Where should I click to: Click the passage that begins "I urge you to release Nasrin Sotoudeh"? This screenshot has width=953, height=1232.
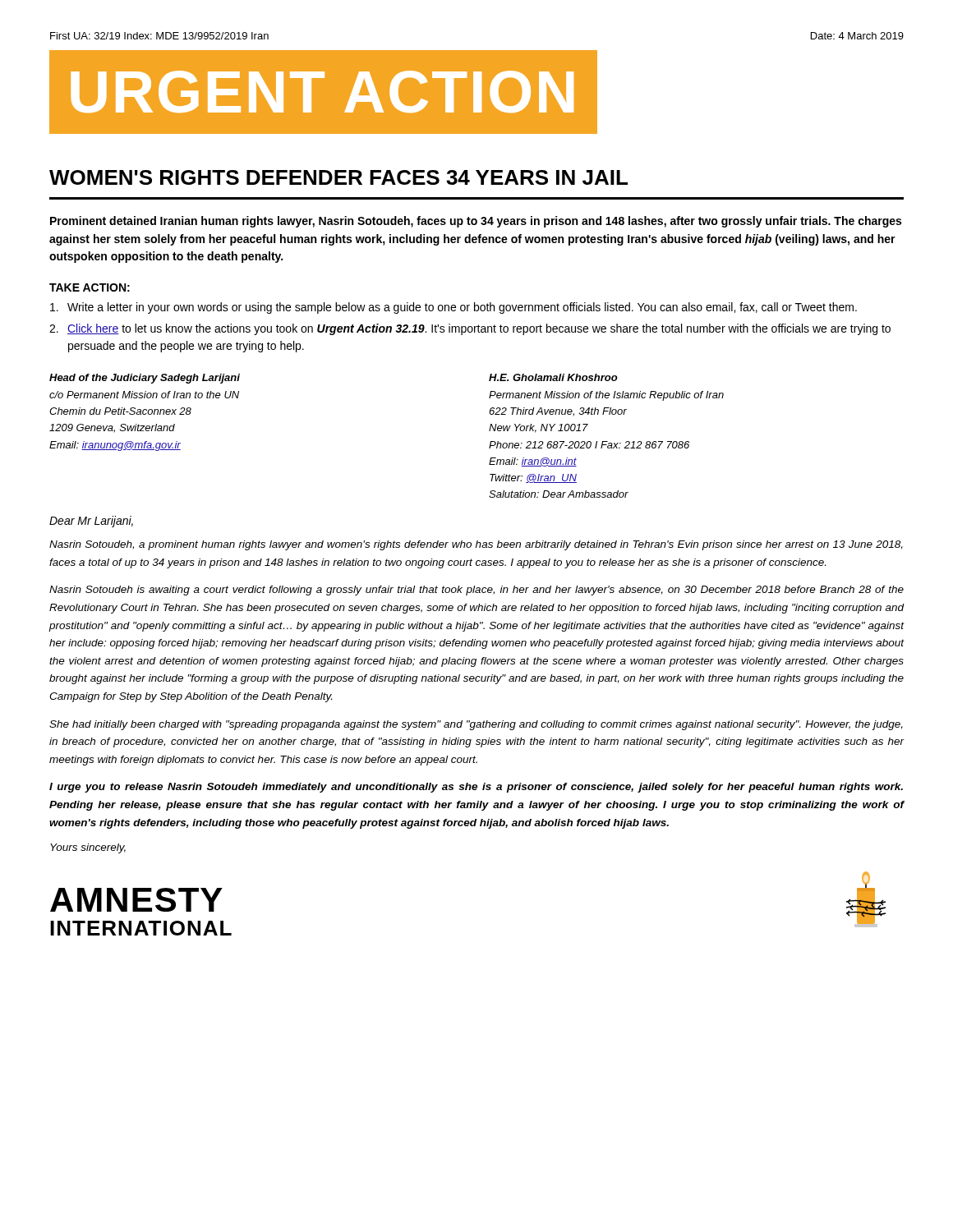click(476, 804)
